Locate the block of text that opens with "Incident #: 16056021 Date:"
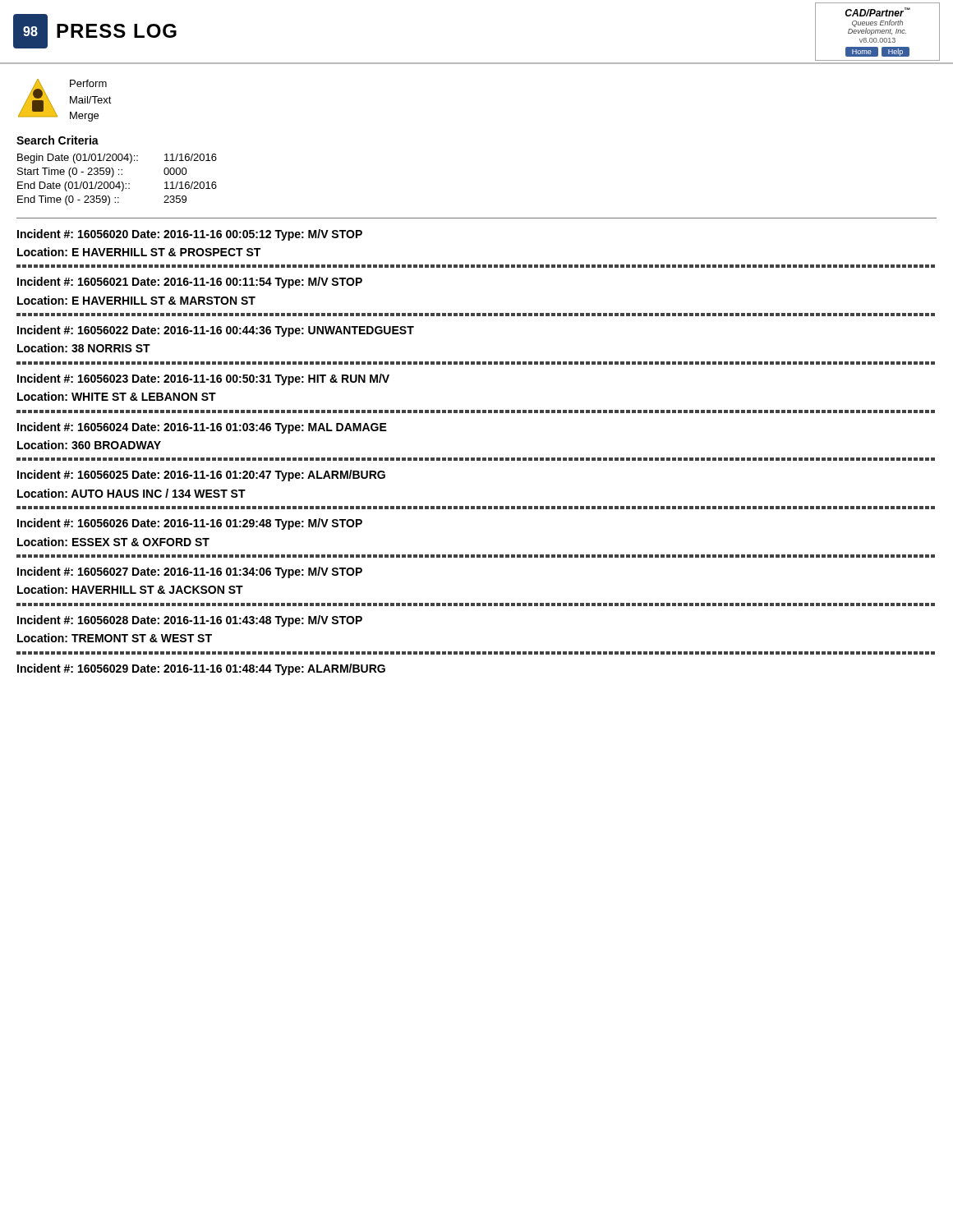 click(190, 283)
